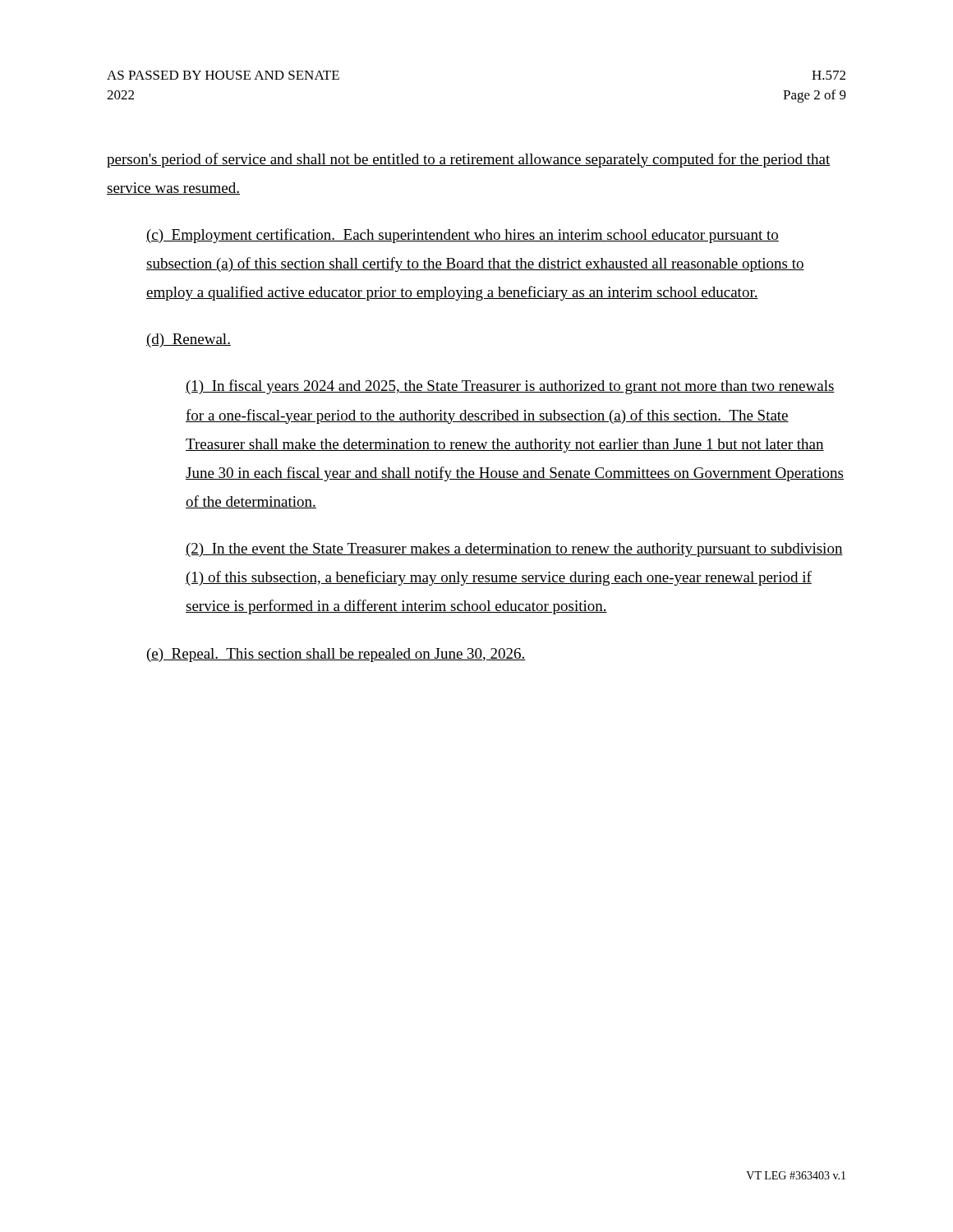Viewport: 953px width, 1232px height.
Task: Navigate to the block starting "(2) In the event the State Treasurer"
Action: 514,577
